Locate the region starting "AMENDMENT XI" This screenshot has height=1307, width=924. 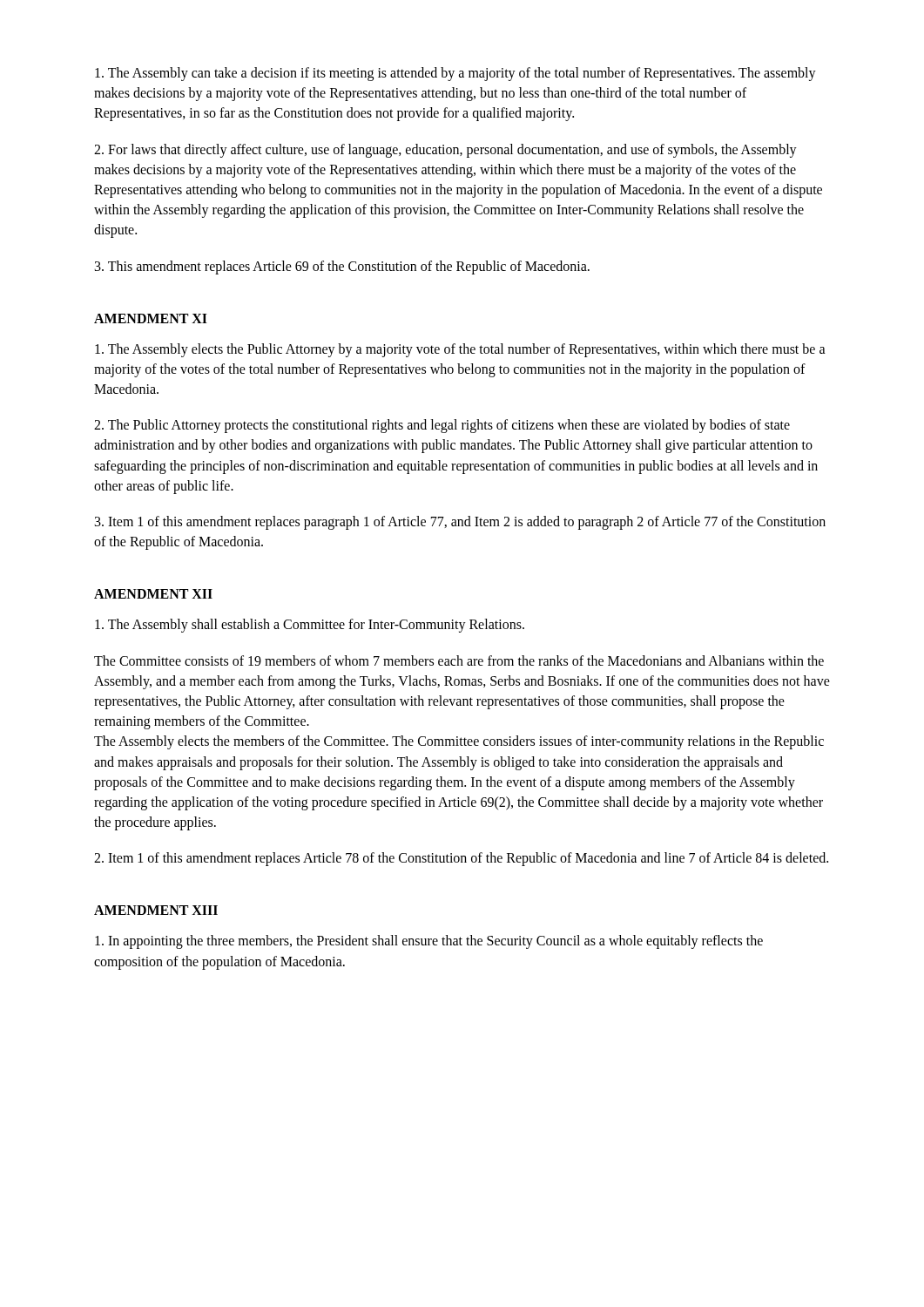pyautogui.click(x=151, y=318)
